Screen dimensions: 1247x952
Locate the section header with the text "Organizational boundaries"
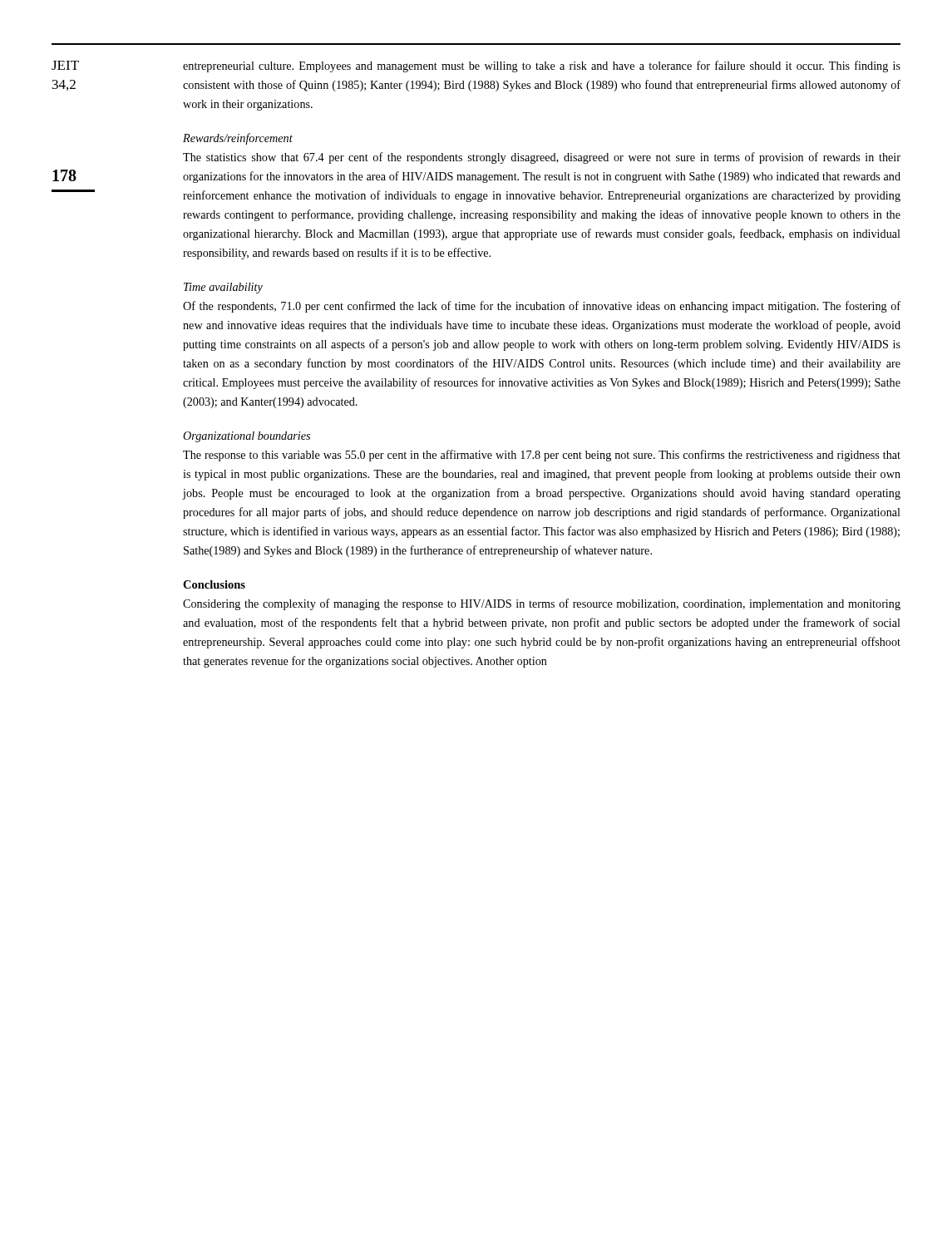tap(247, 436)
